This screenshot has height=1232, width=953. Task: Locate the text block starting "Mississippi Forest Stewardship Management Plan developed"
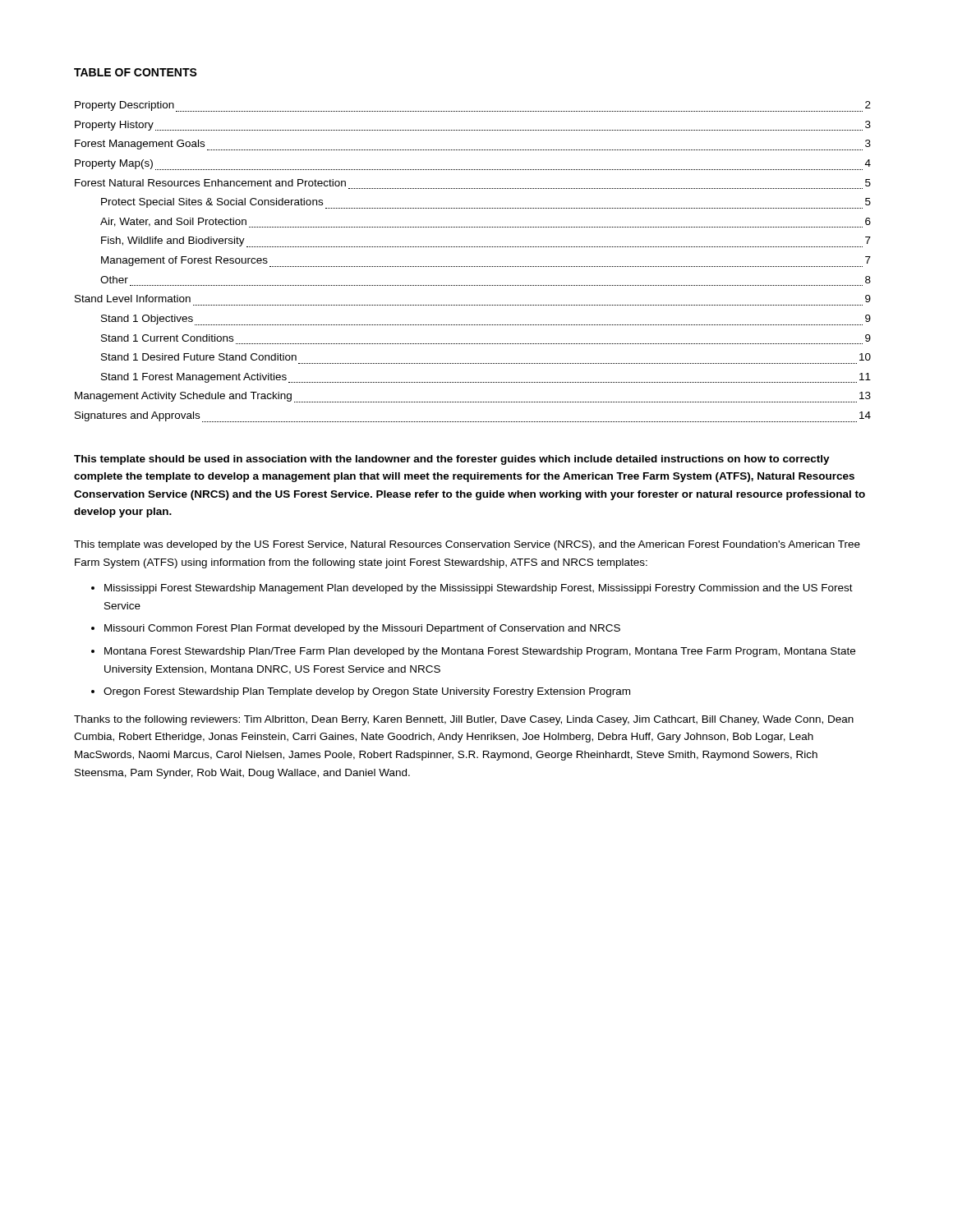[x=478, y=597]
